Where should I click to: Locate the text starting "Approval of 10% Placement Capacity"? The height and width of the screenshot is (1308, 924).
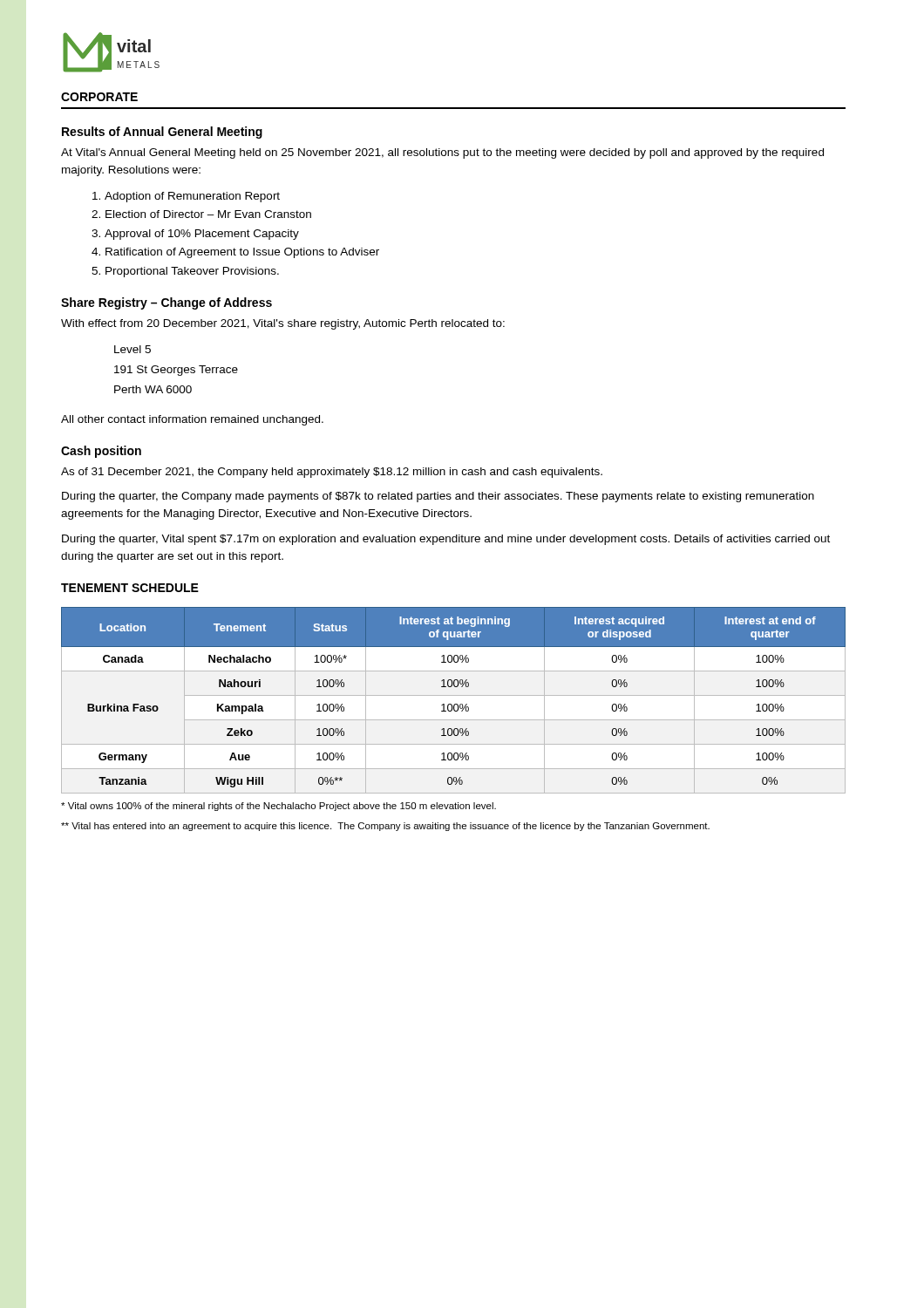coord(202,233)
